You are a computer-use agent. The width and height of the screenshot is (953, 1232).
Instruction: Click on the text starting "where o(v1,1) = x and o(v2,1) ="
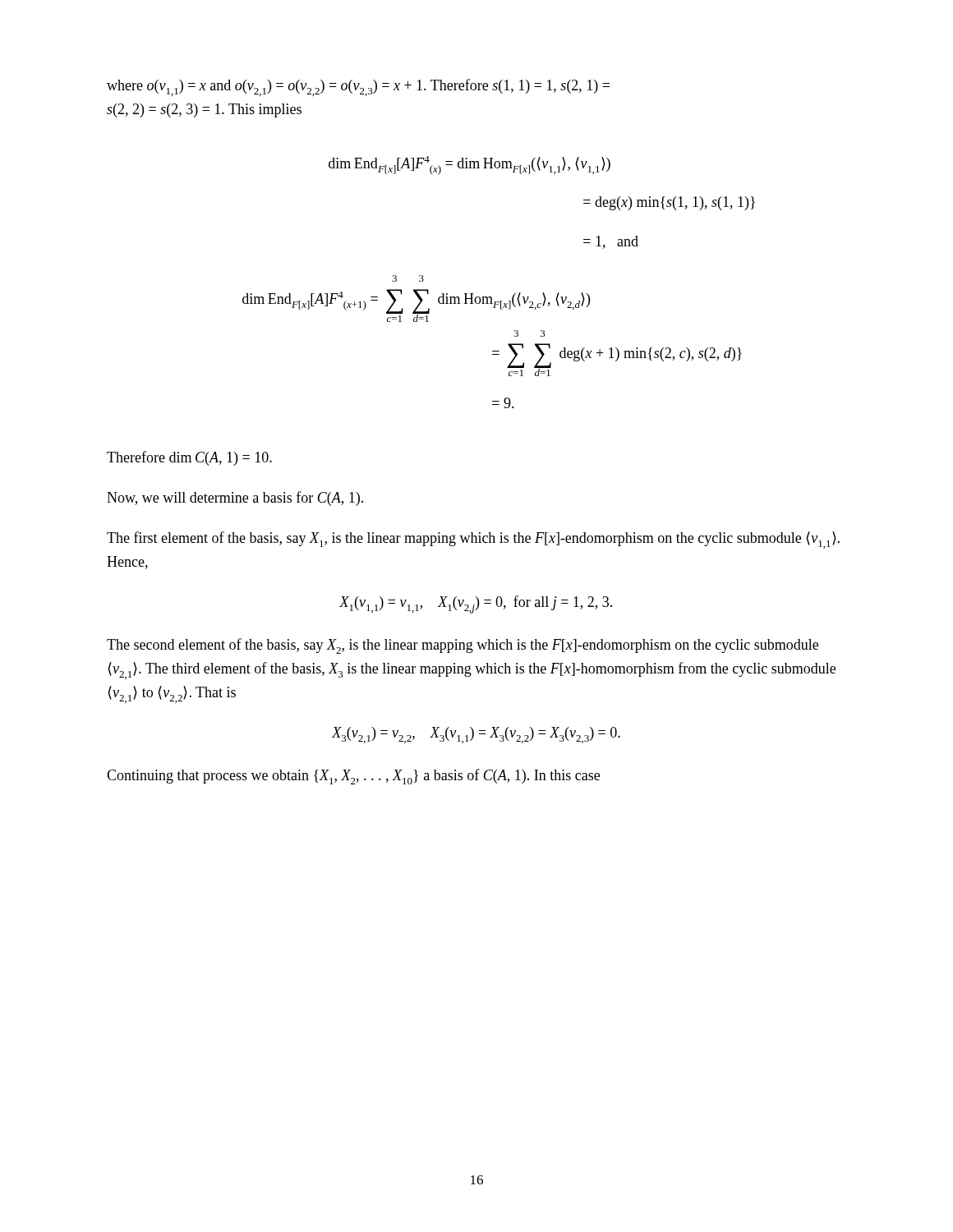point(359,97)
